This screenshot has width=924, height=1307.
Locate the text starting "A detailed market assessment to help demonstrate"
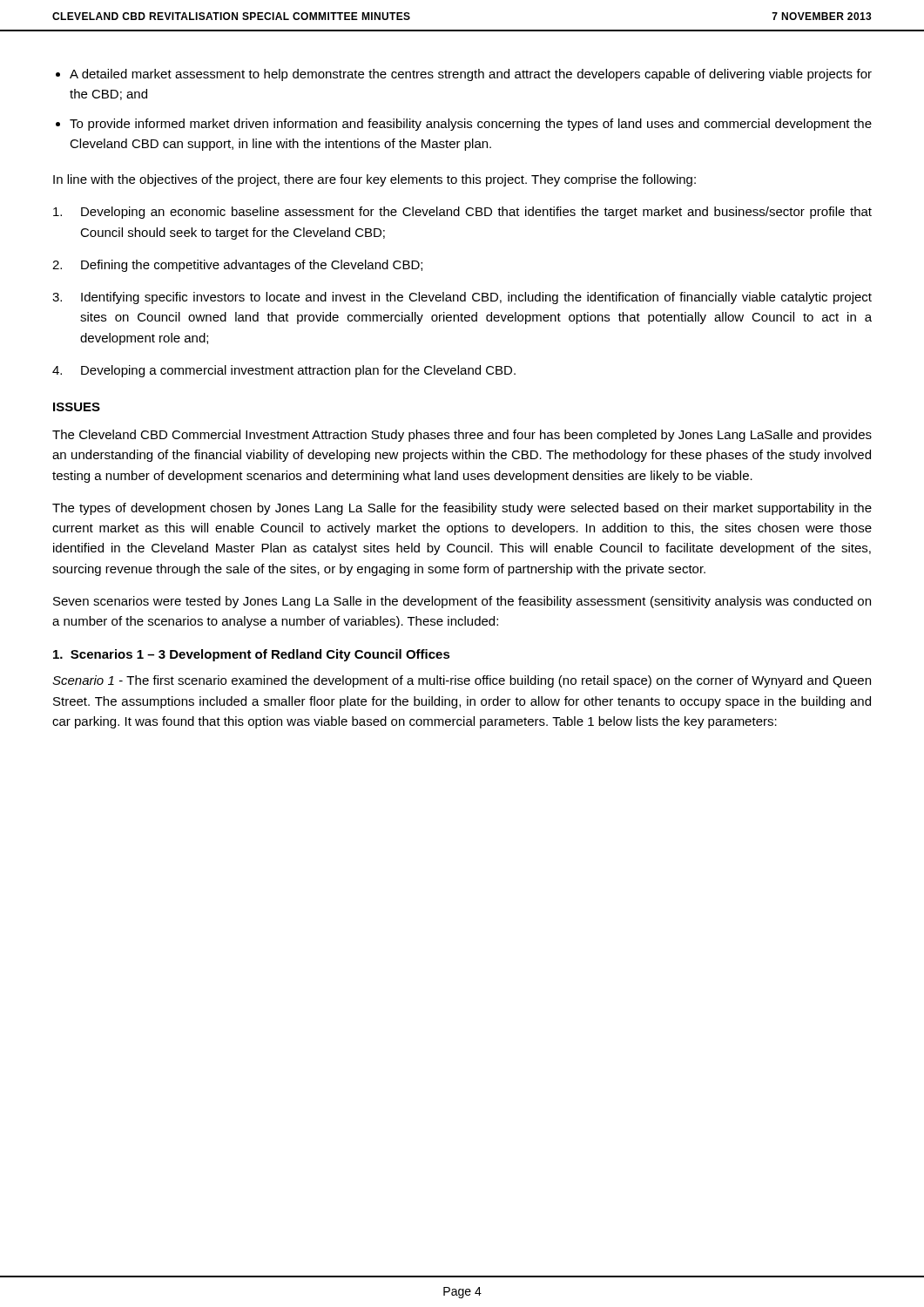pyautogui.click(x=471, y=84)
